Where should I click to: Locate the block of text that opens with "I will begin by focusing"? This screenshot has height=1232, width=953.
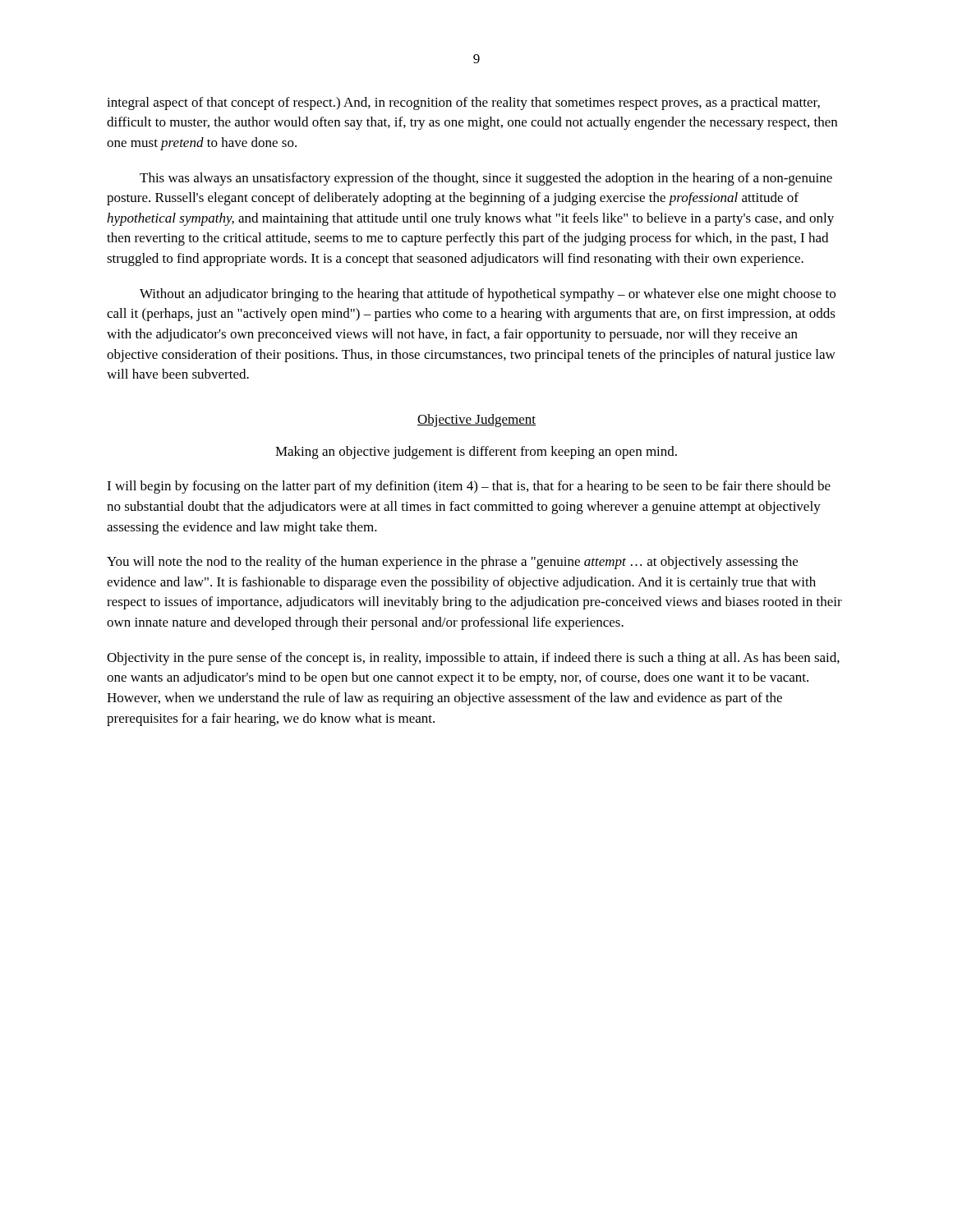[x=469, y=506]
